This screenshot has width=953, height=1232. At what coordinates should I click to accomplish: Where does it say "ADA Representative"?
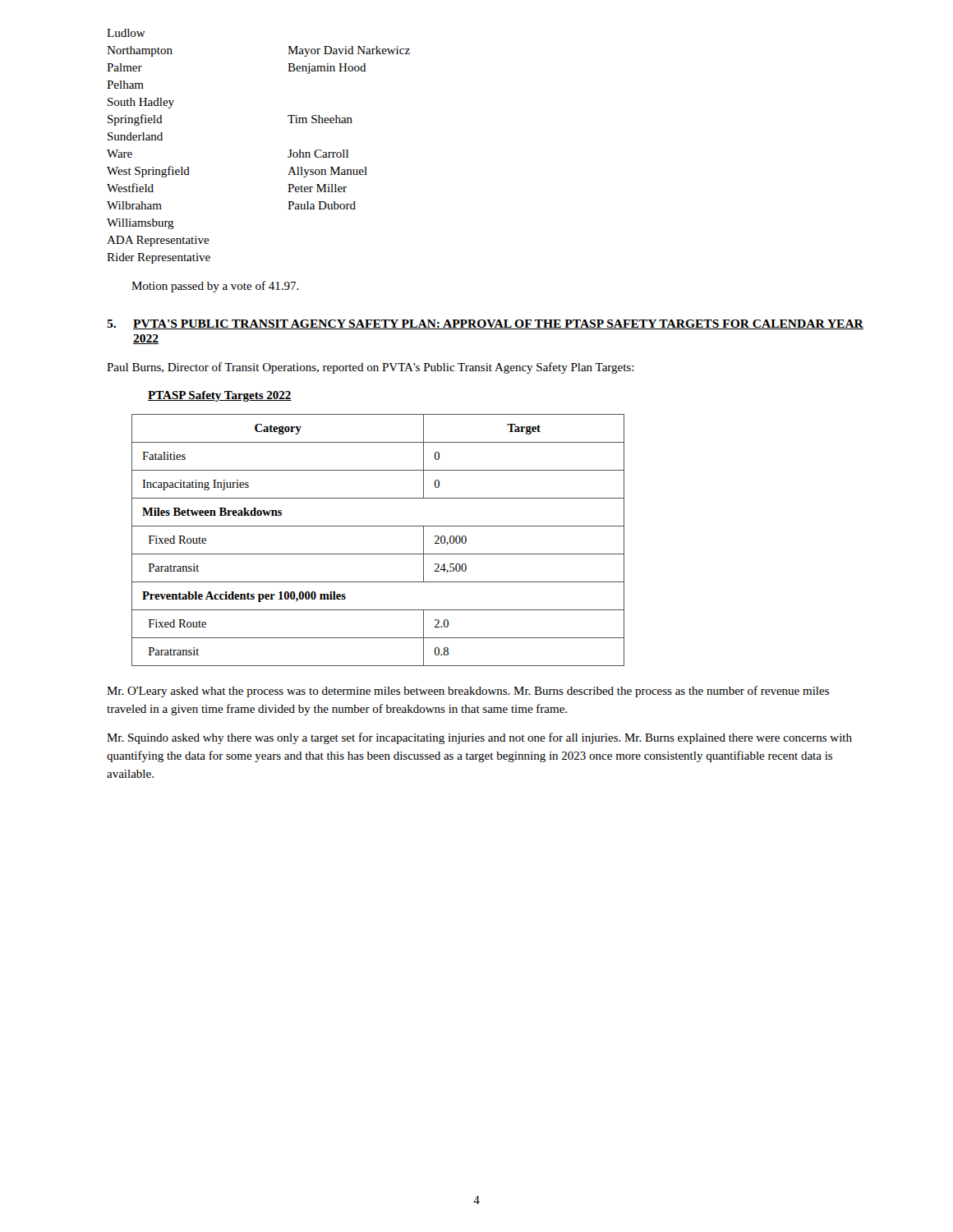[x=158, y=241]
